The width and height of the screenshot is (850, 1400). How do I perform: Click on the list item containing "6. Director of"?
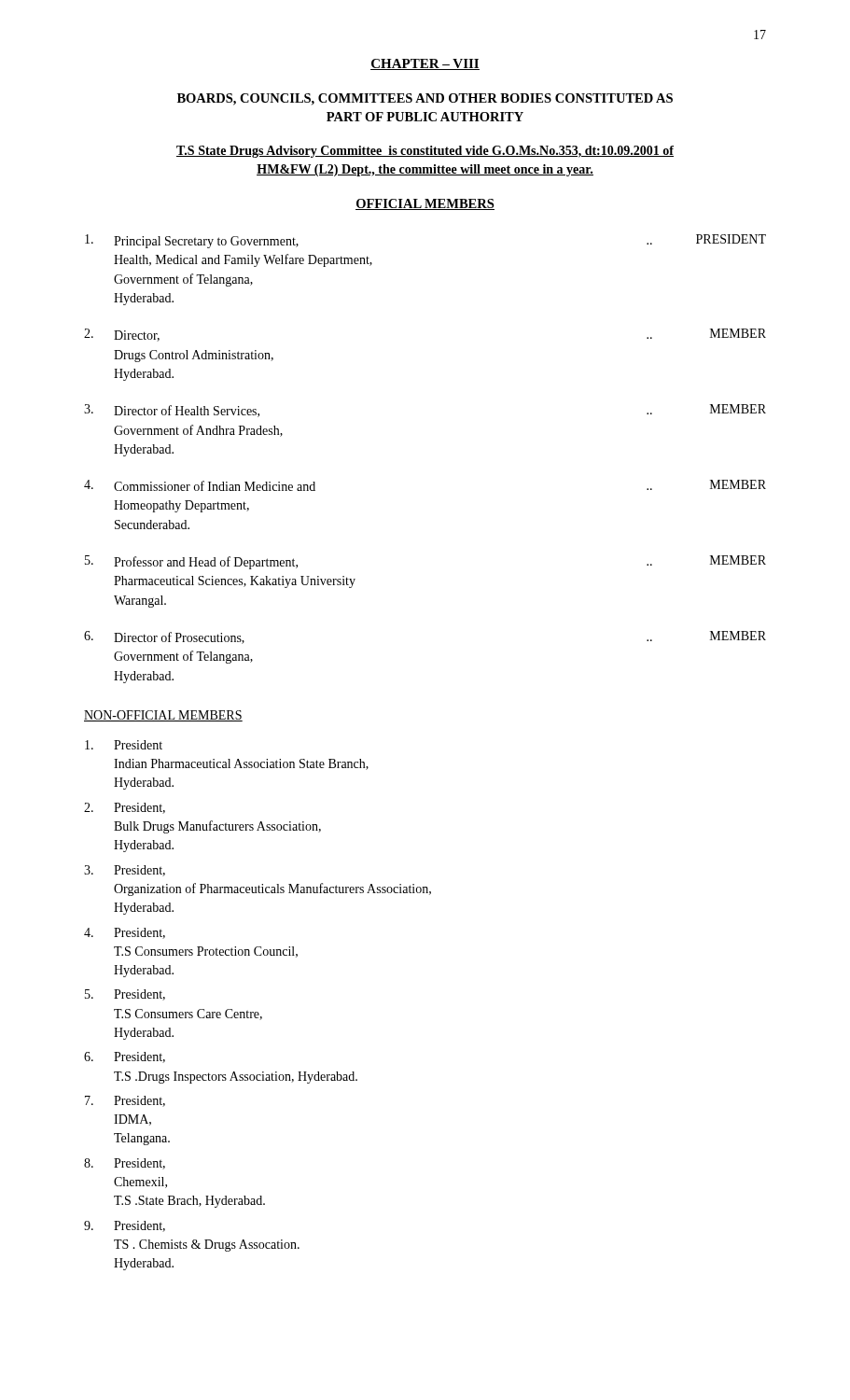(183, 637)
